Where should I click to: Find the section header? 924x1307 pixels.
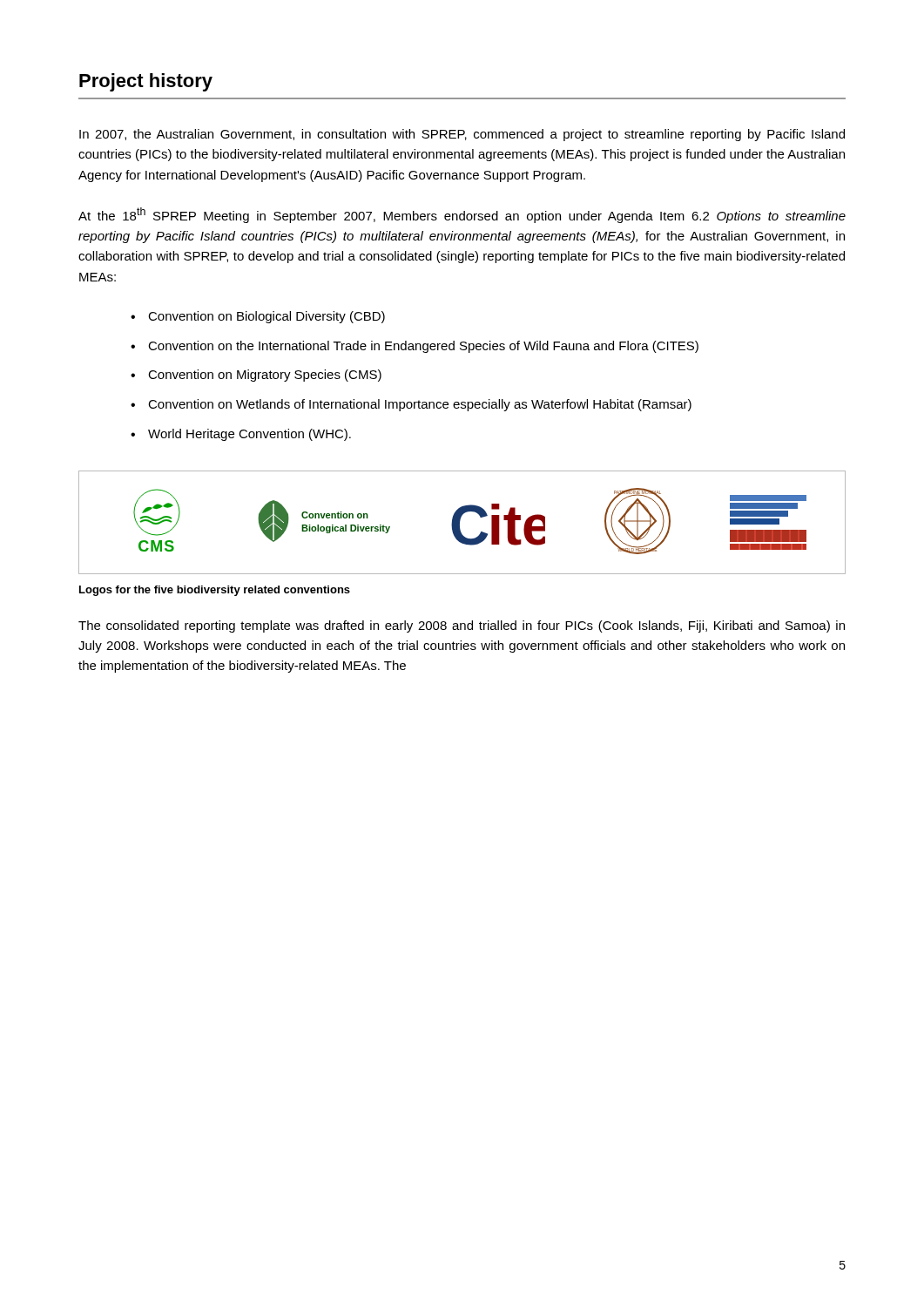click(x=462, y=81)
